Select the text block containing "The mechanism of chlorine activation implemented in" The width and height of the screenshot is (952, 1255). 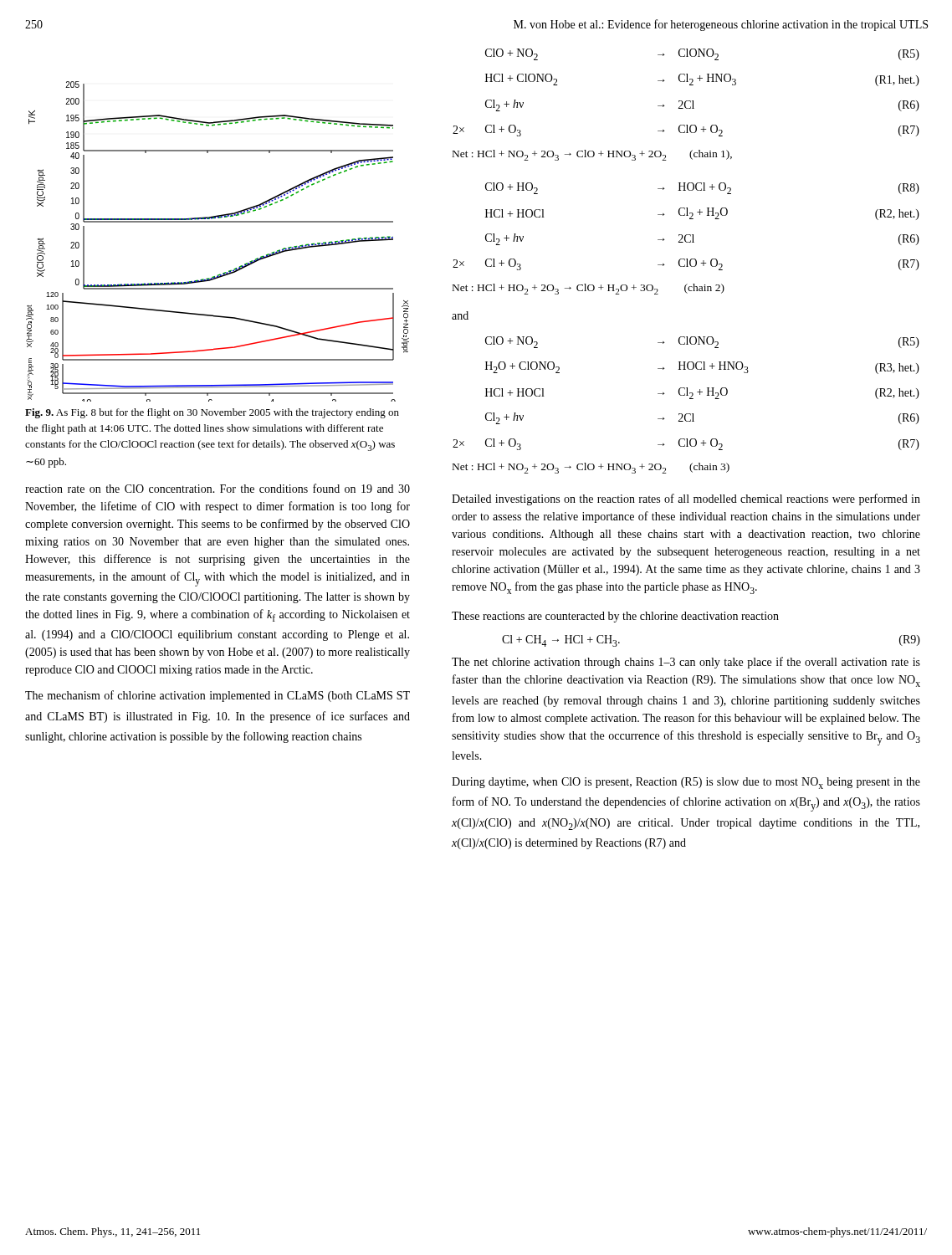tap(218, 716)
